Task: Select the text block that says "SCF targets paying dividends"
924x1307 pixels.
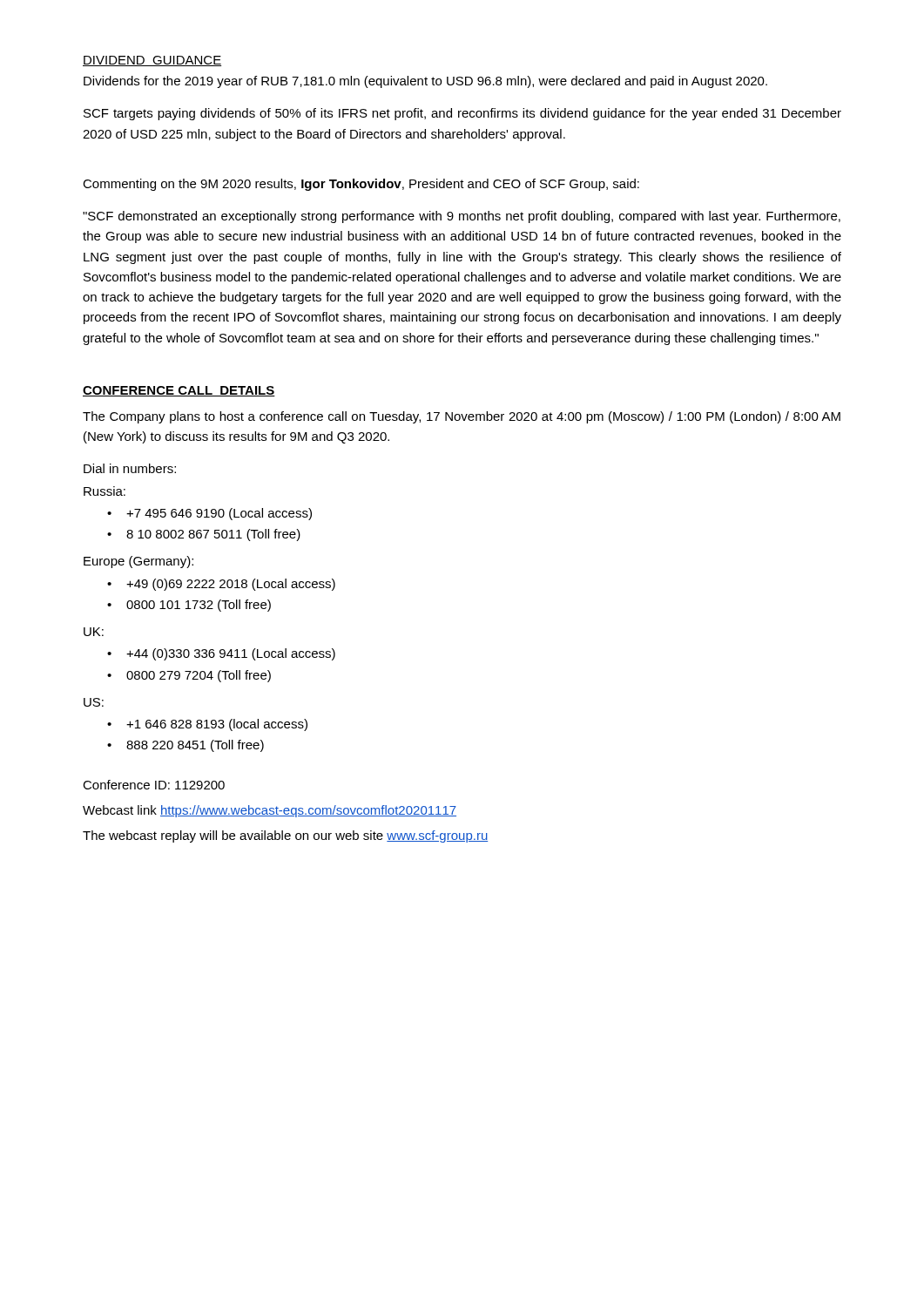Action: pyautogui.click(x=462, y=123)
